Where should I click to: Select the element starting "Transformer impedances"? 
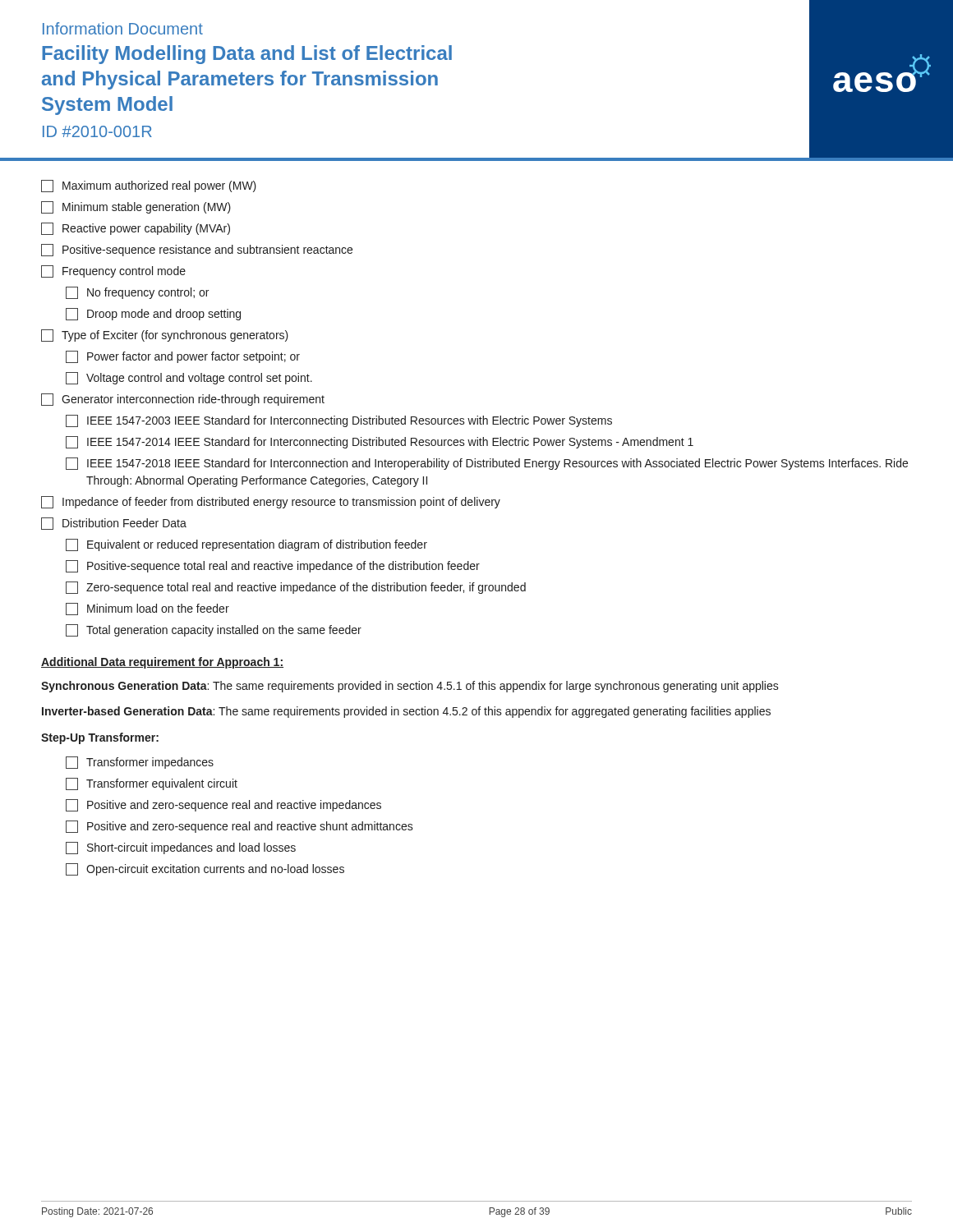[140, 763]
